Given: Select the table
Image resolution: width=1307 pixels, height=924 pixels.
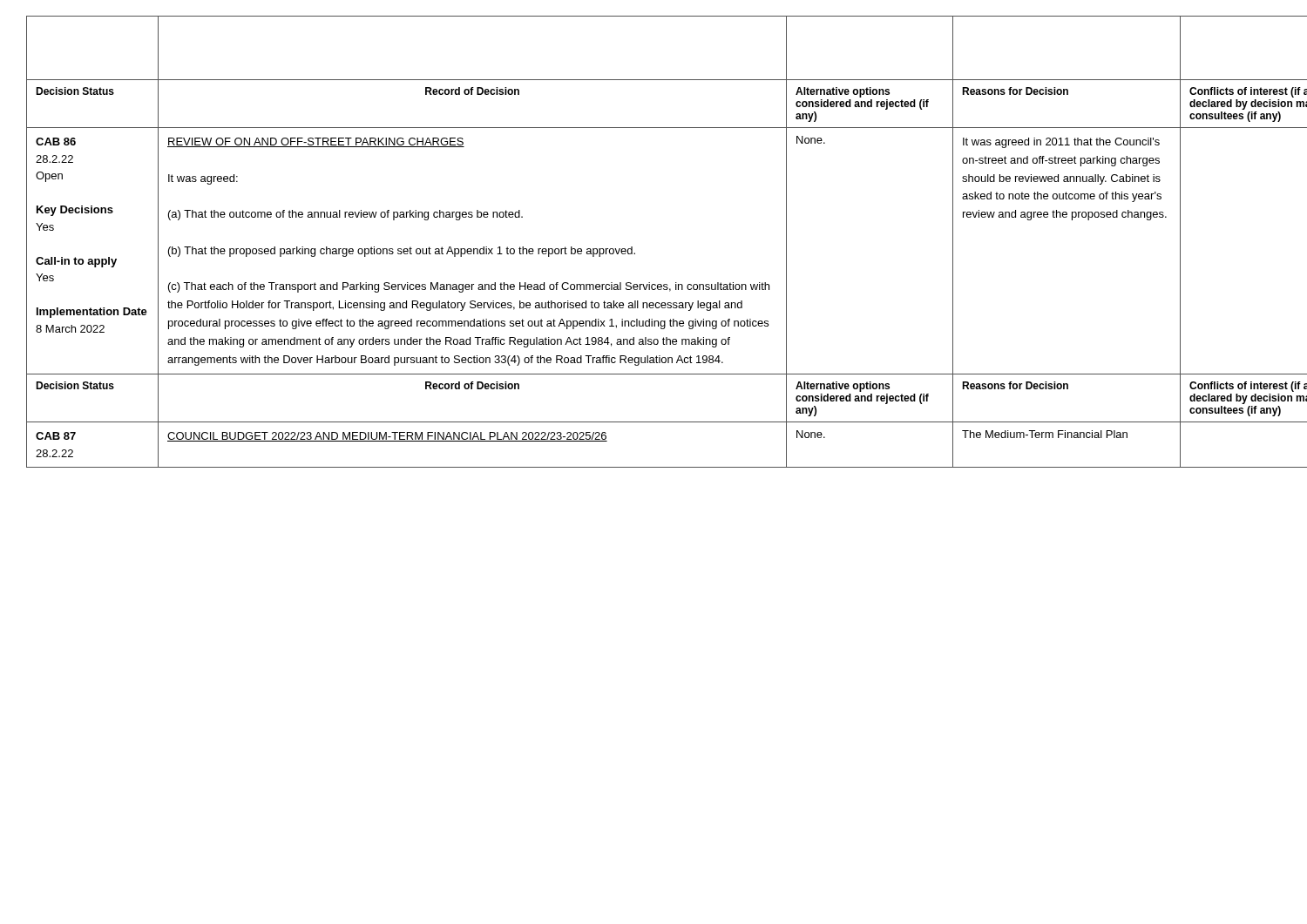Looking at the screenshot, I should (654, 462).
